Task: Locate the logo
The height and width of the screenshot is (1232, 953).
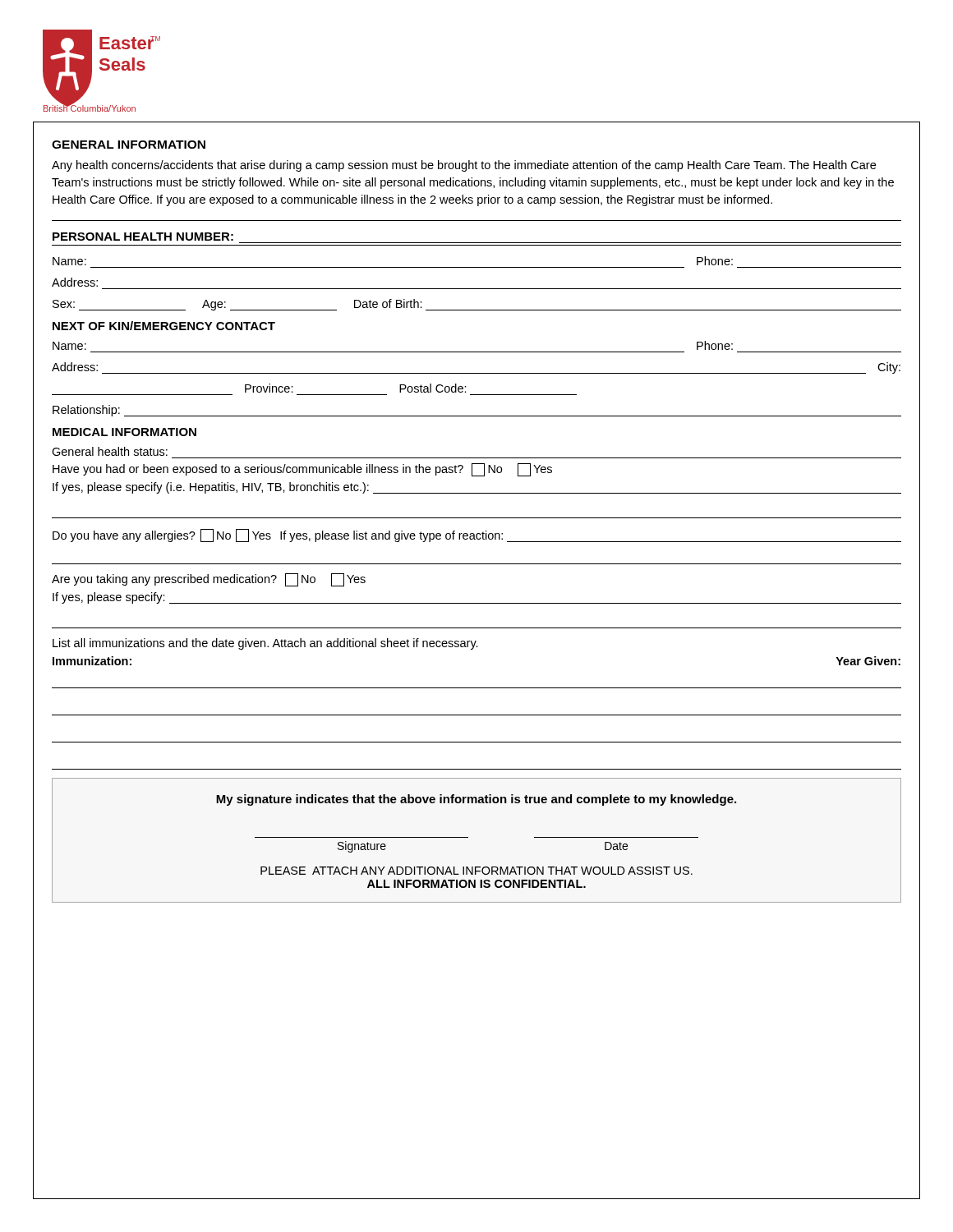Action: point(99,68)
